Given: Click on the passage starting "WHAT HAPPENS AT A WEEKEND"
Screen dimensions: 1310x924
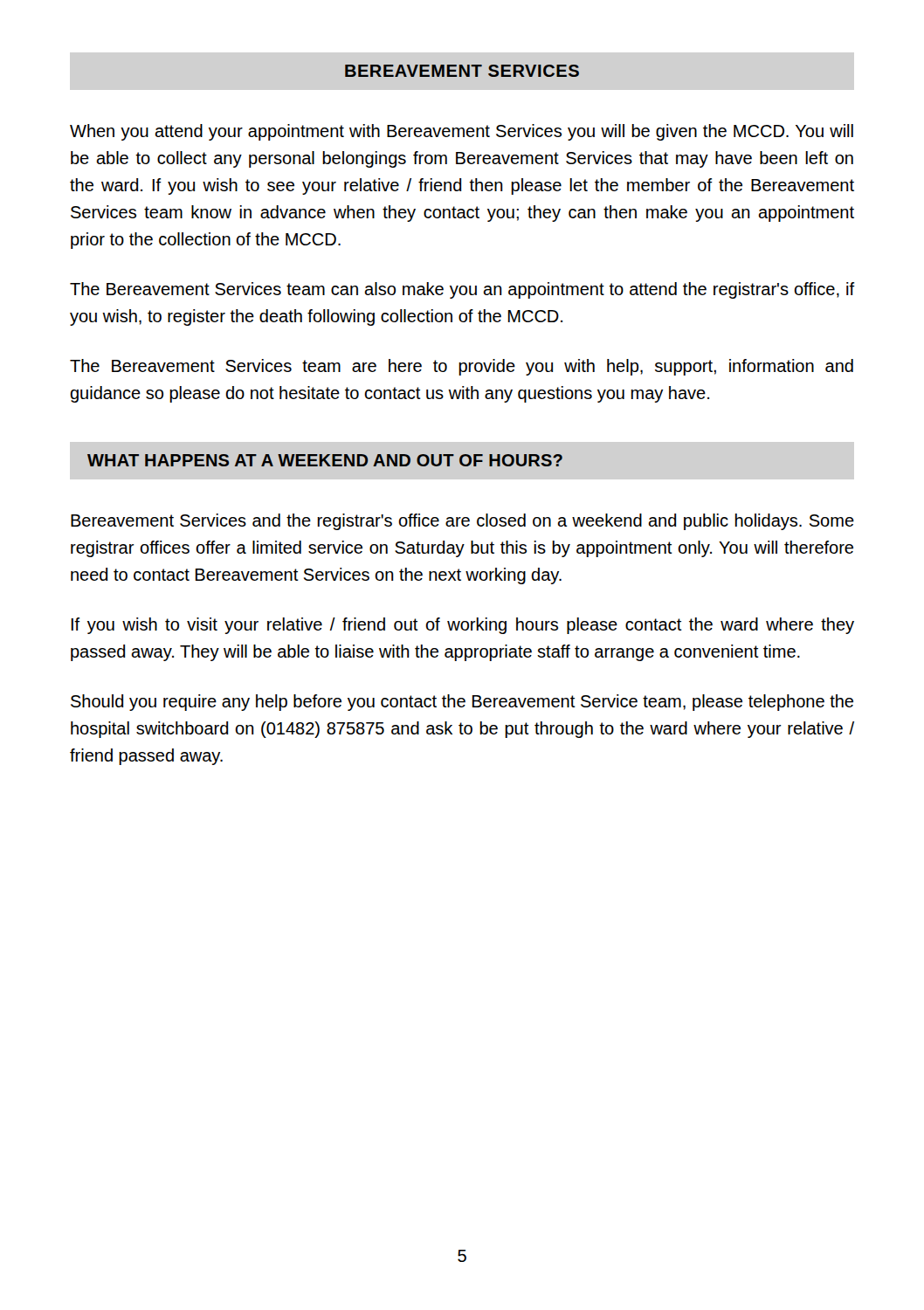Looking at the screenshot, I should [x=325, y=460].
